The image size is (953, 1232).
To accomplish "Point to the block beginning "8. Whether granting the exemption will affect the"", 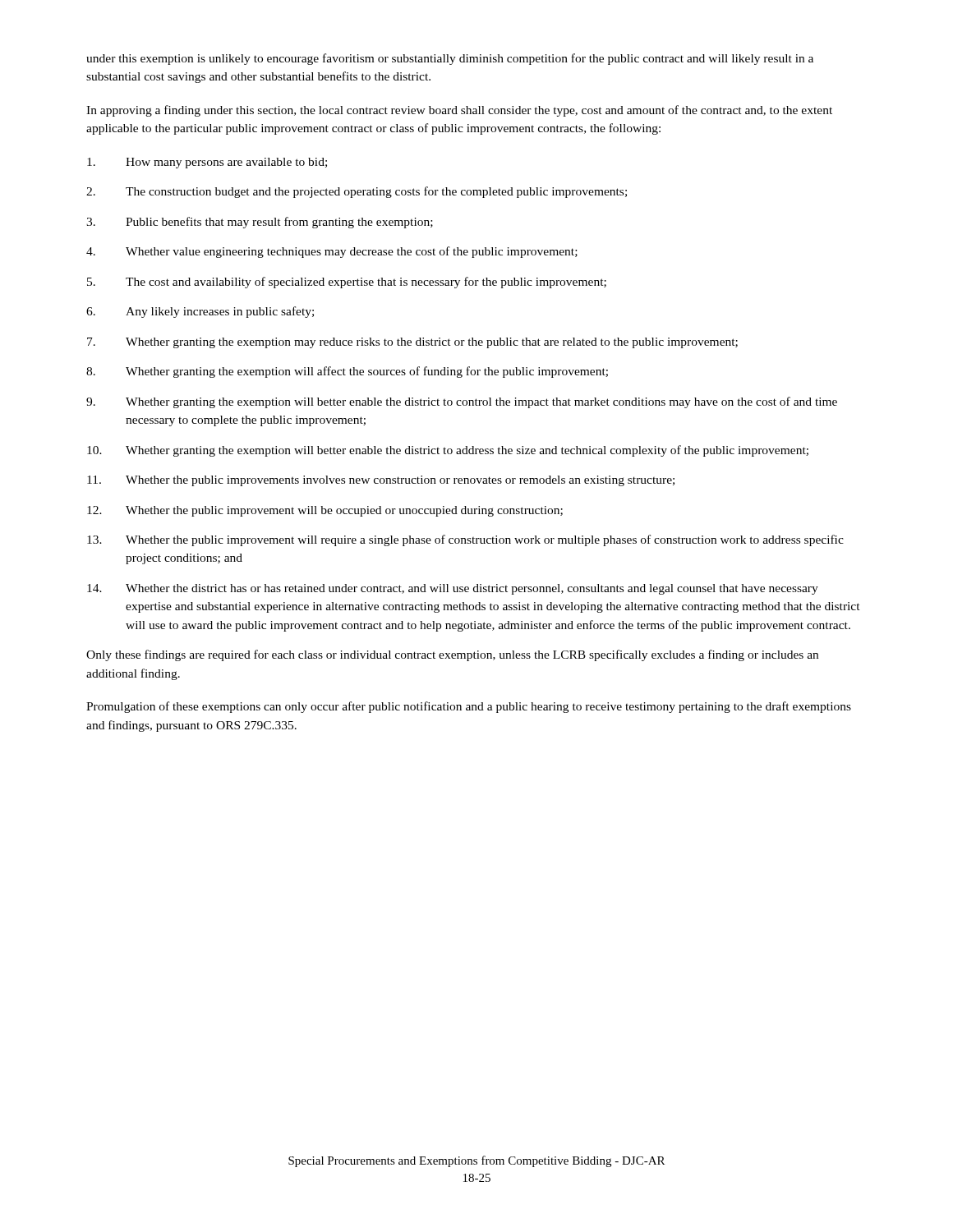I will [476, 372].
